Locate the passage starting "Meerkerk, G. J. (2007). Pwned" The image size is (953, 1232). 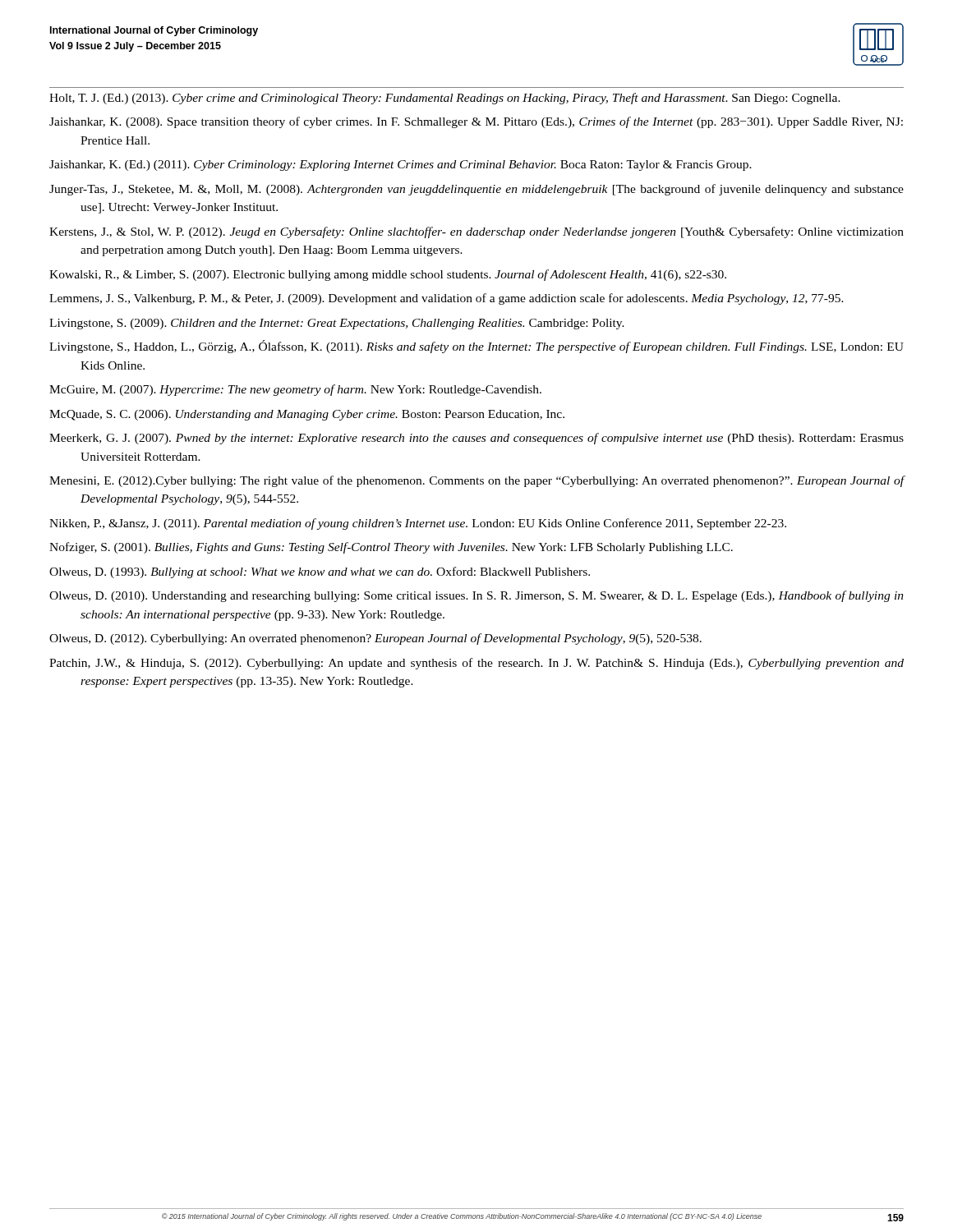point(476,447)
